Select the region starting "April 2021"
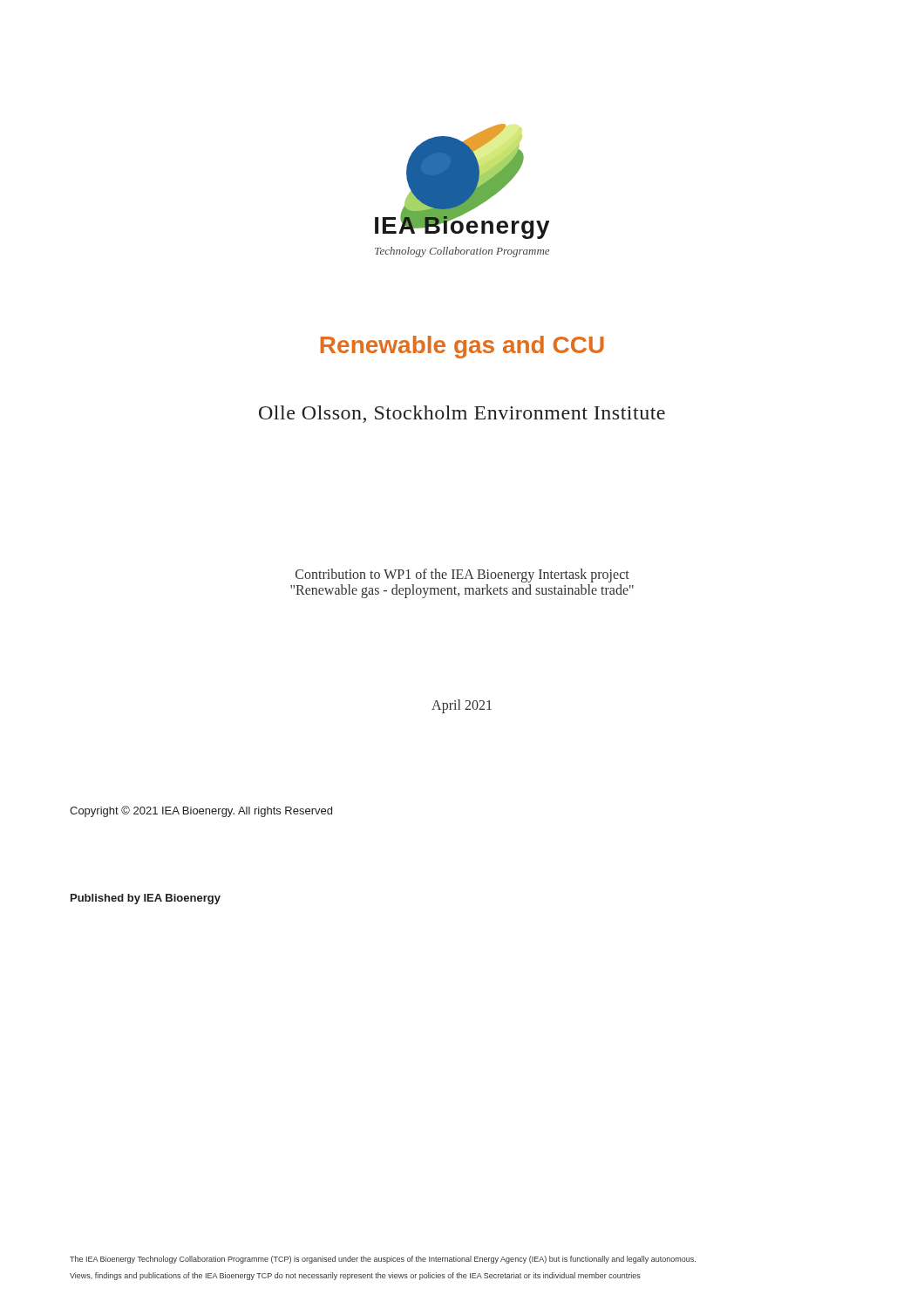This screenshot has width=924, height=1308. click(462, 705)
